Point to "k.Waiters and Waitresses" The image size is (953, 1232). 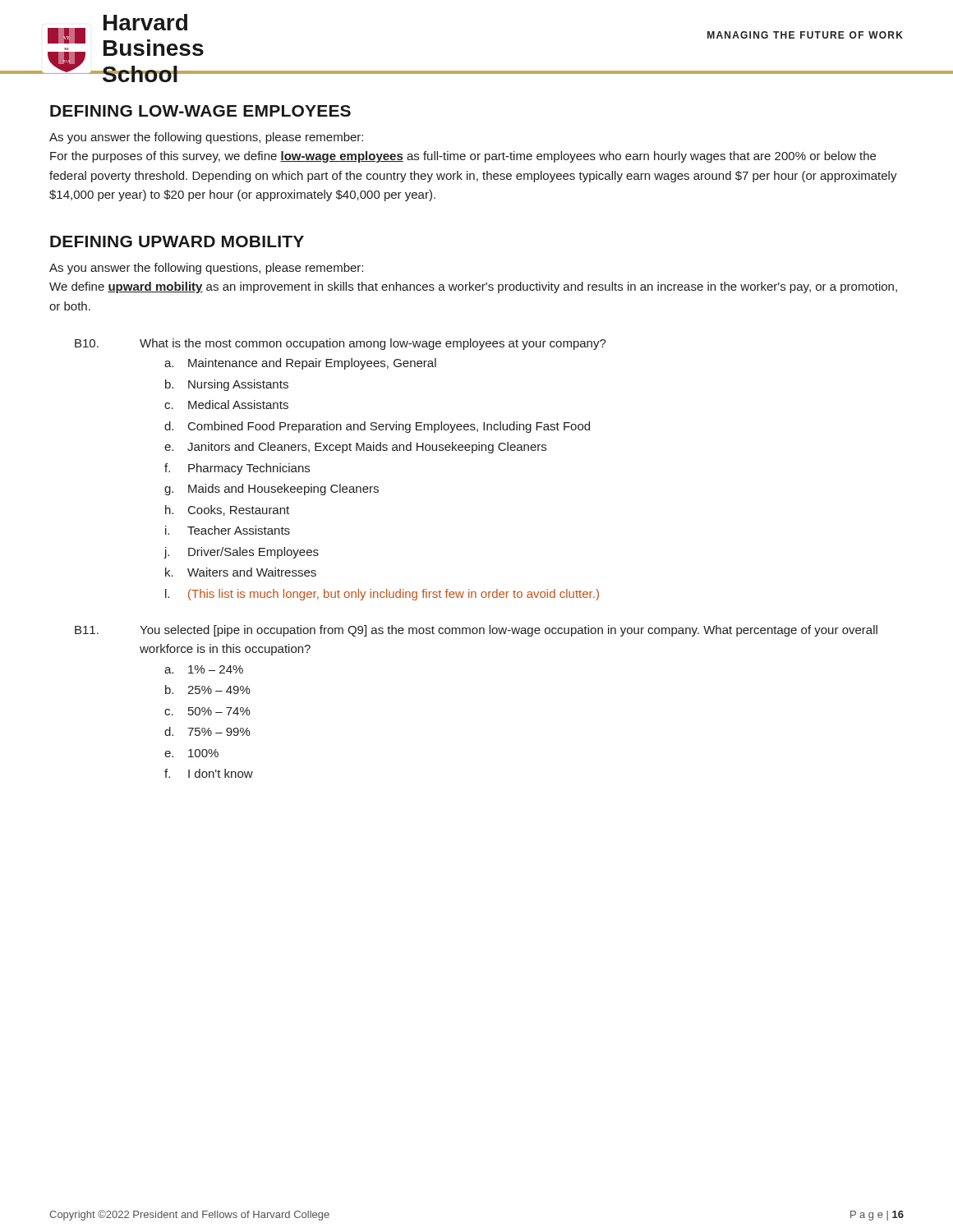[240, 572]
